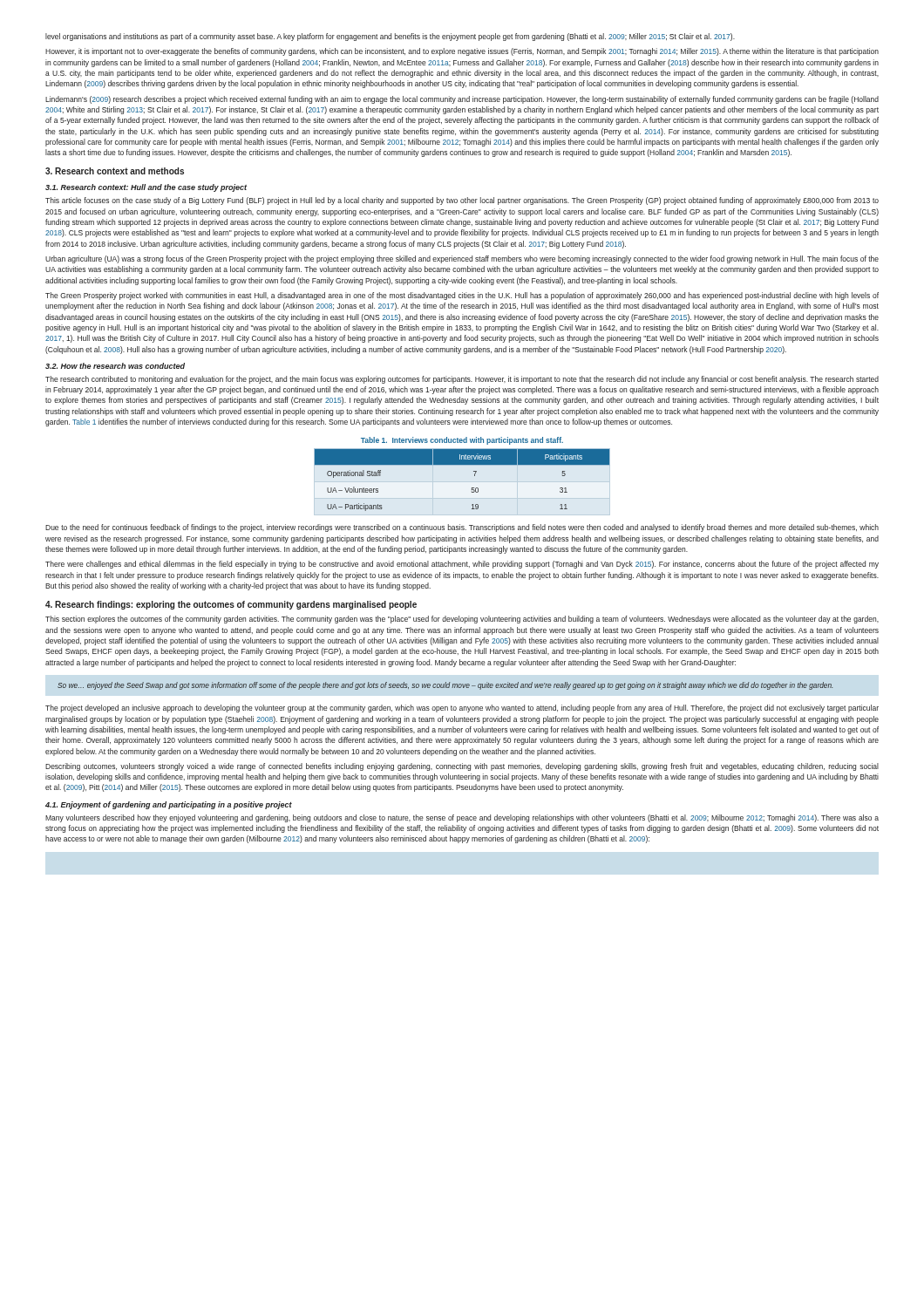
Task: Point to the block beginning "So we… enjoyed the"
Action: [462, 685]
